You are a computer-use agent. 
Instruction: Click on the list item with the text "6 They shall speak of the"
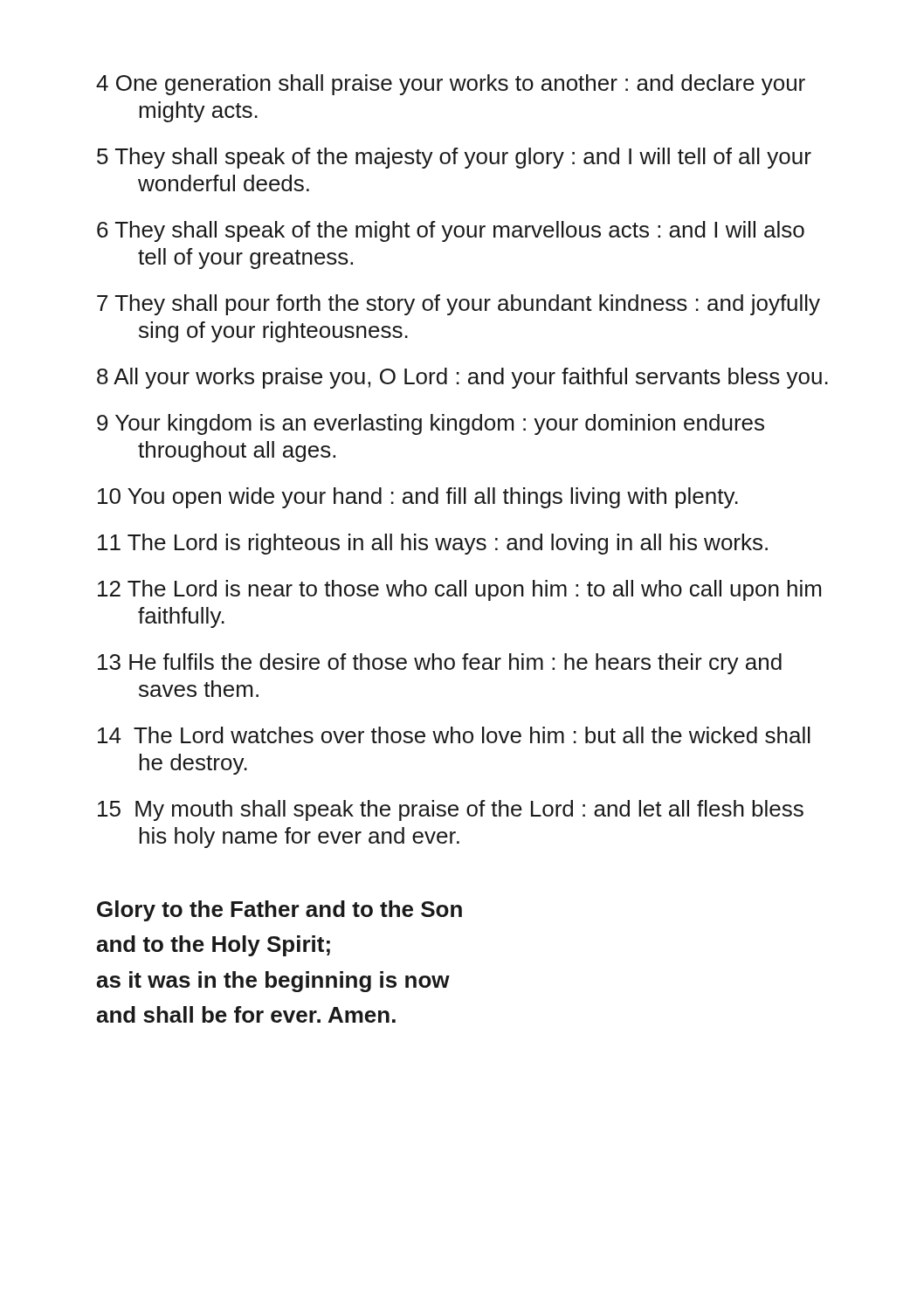coord(466,244)
